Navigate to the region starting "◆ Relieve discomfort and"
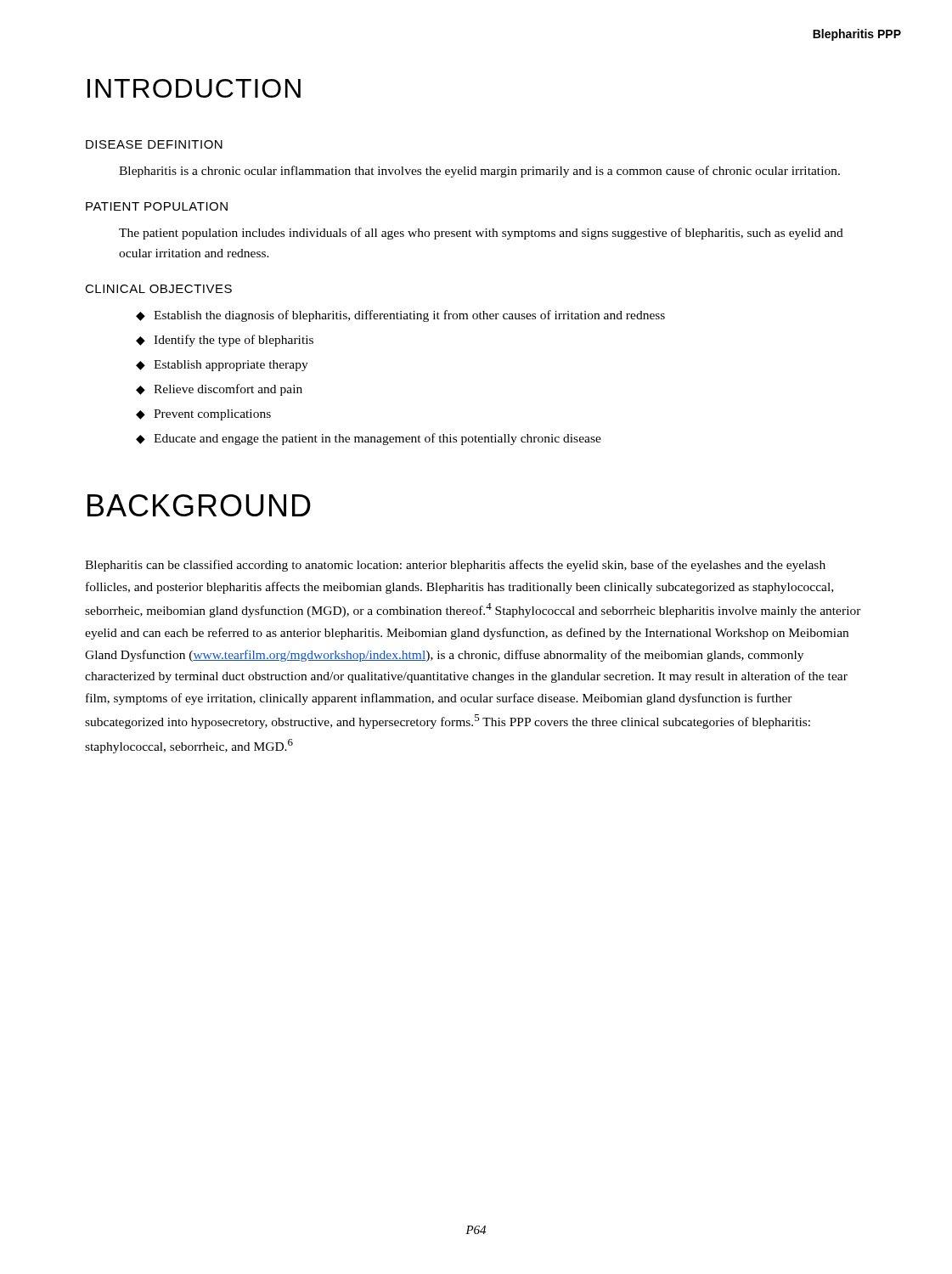The width and height of the screenshot is (952, 1274). [219, 389]
